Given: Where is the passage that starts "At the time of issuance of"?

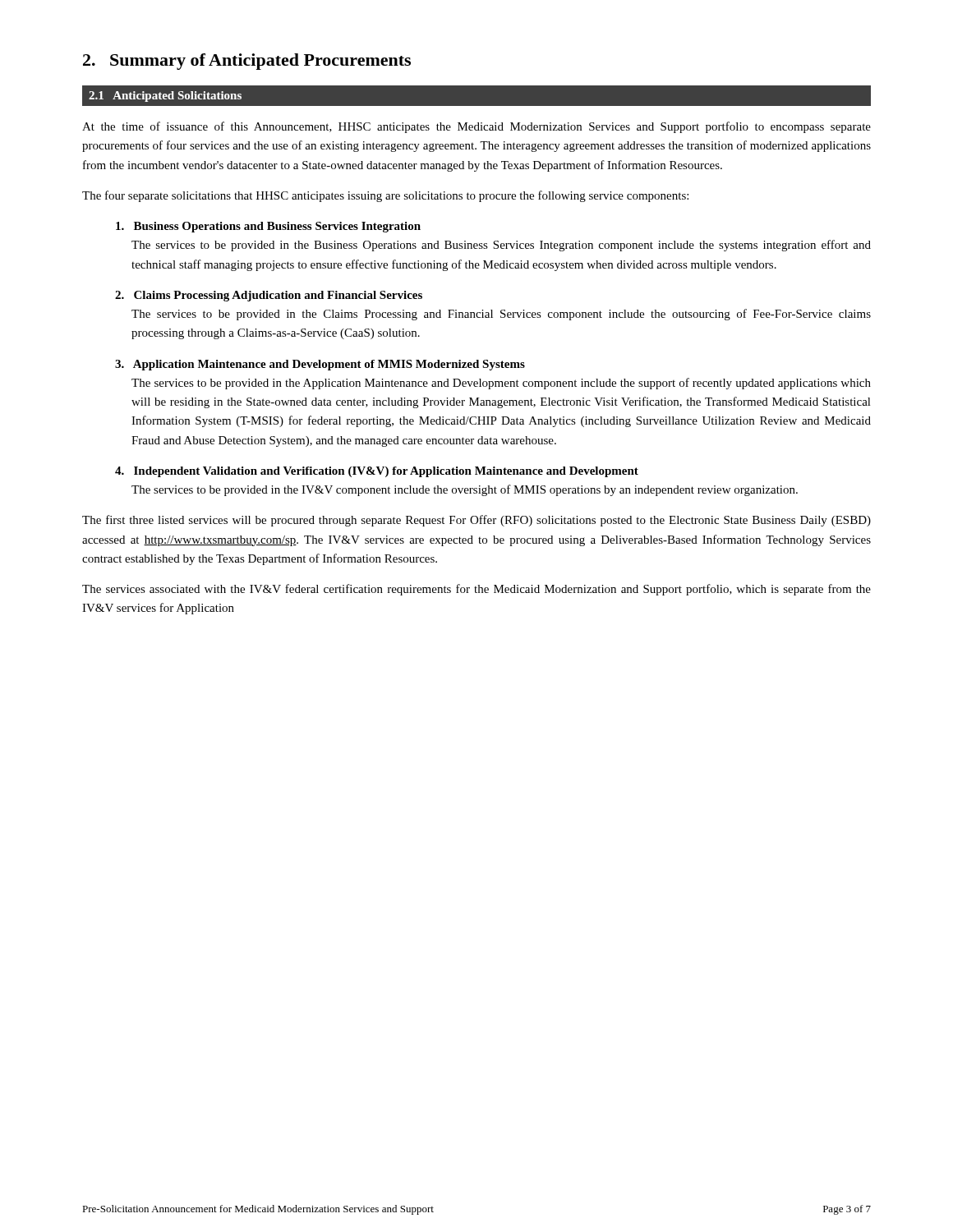Looking at the screenshot, I should 476,146.
